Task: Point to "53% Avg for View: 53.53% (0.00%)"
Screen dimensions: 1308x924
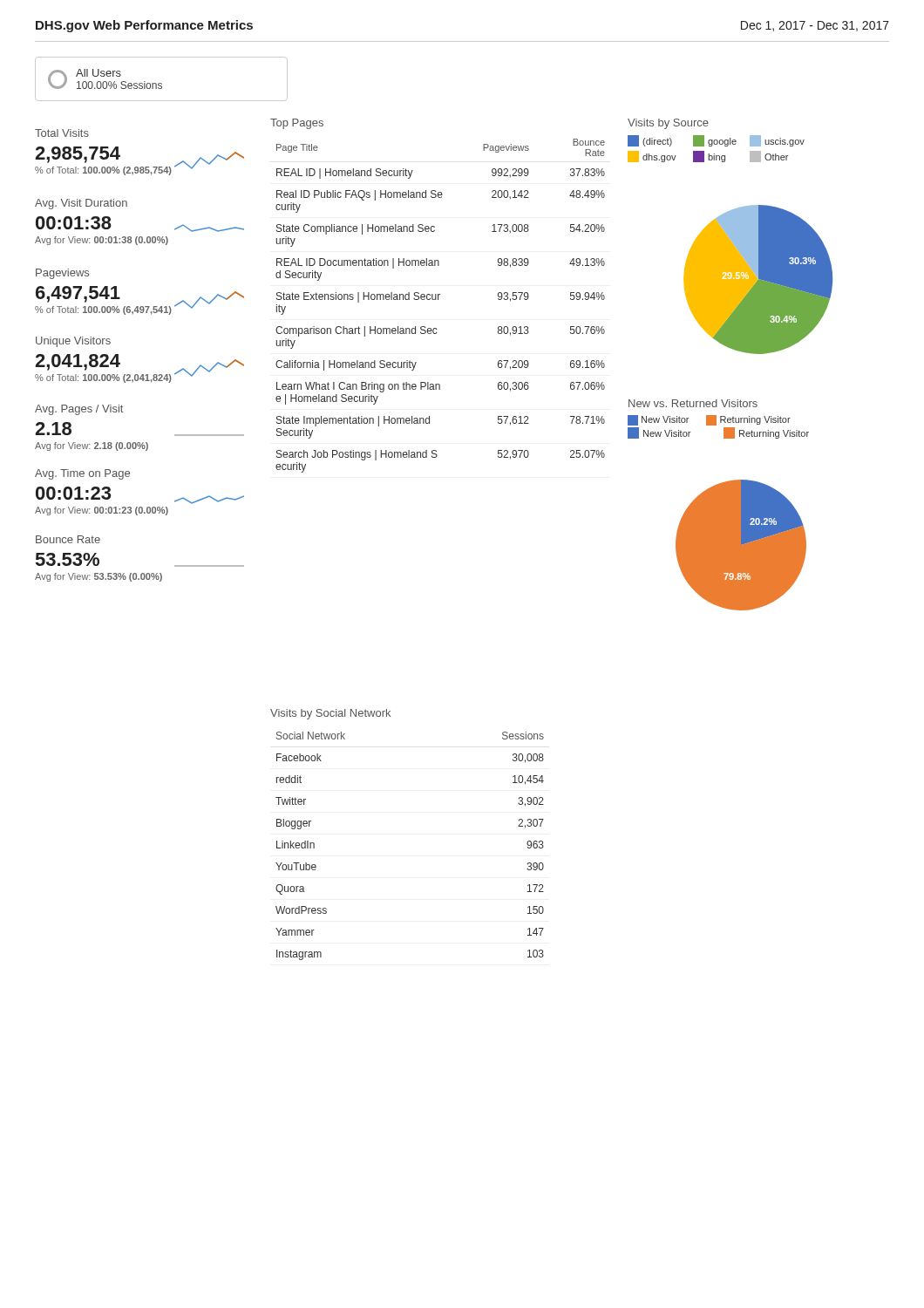Action: 99,565
